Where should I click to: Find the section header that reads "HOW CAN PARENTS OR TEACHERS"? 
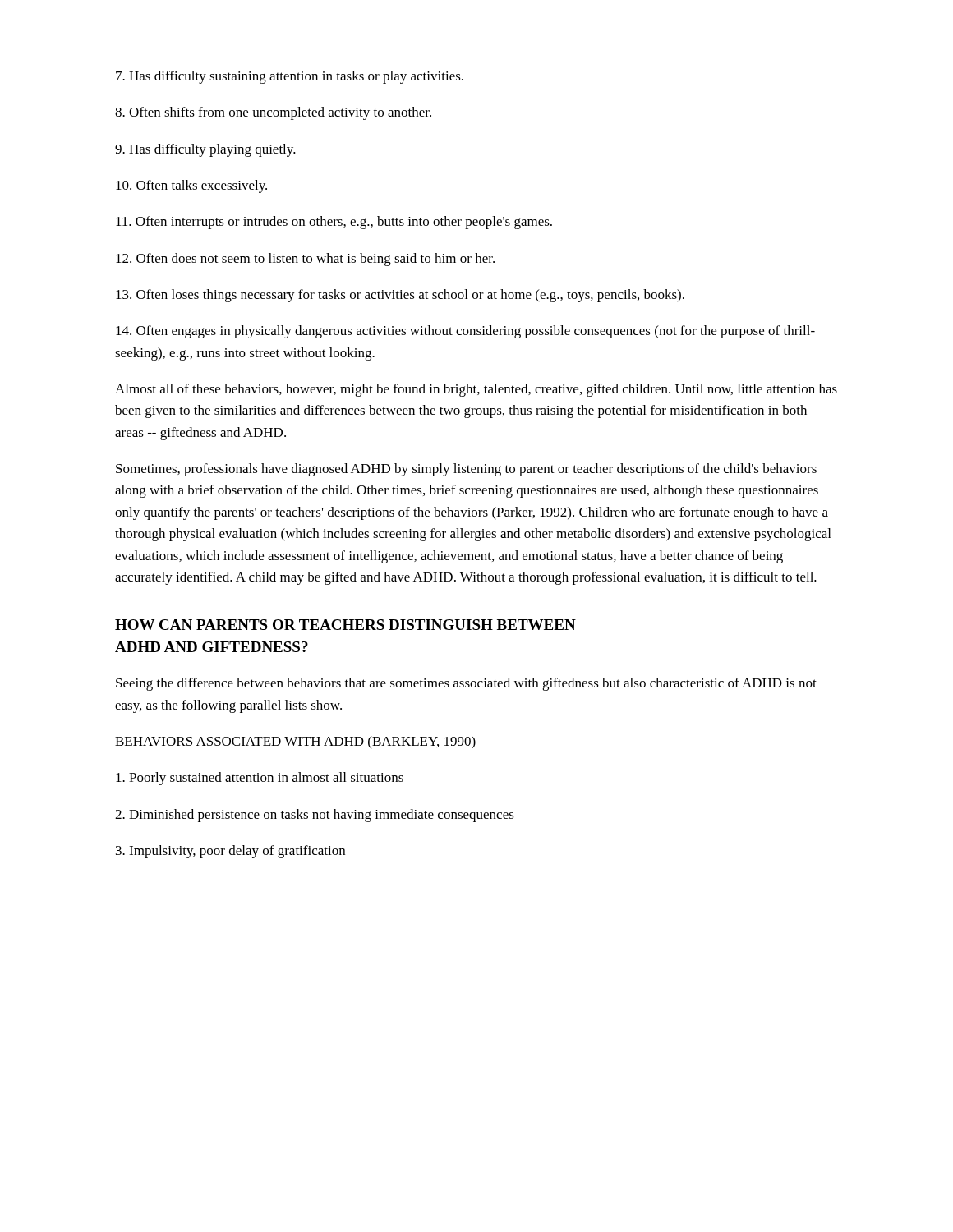coord(345,636)
